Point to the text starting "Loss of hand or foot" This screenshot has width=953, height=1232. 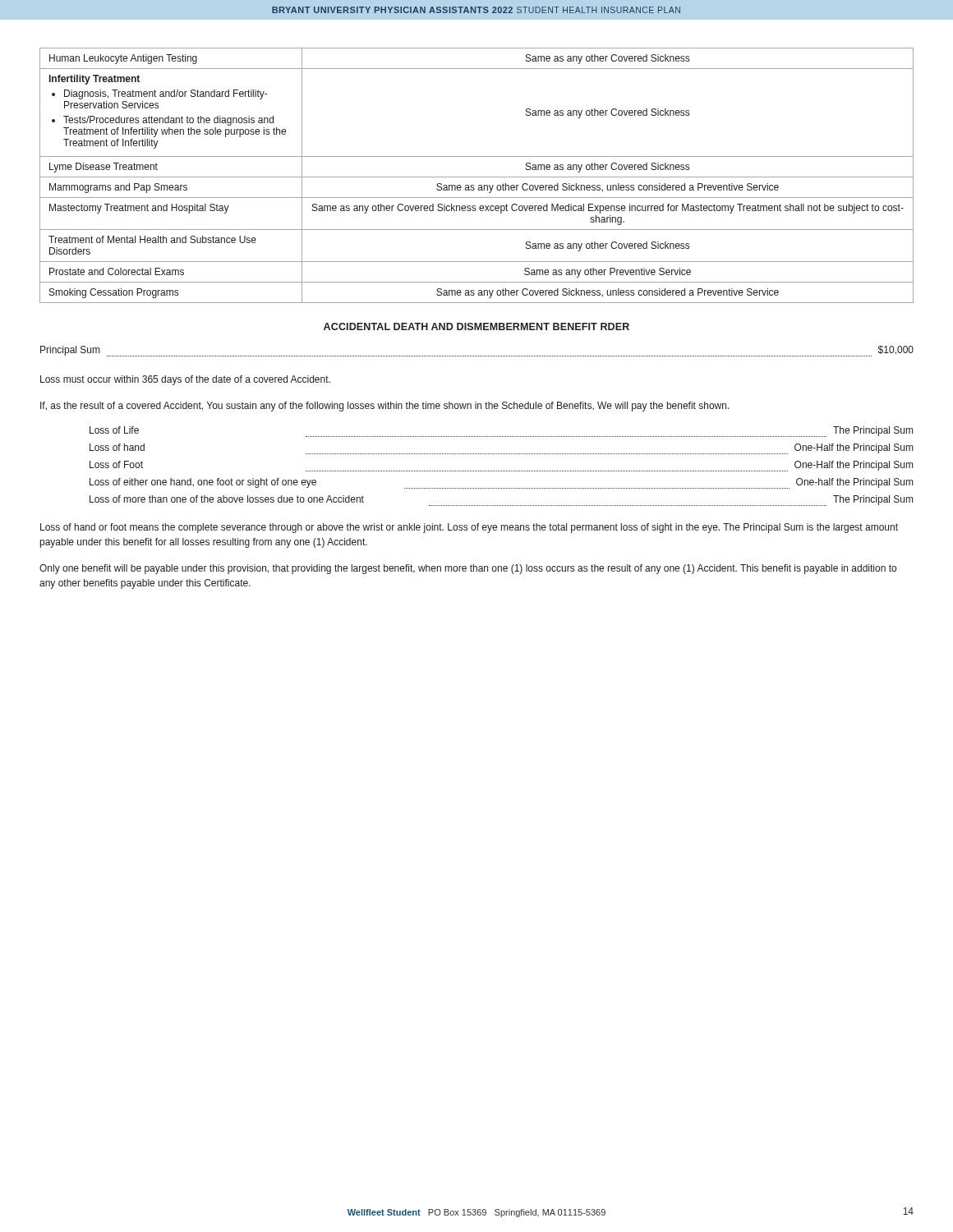[469, 535]
